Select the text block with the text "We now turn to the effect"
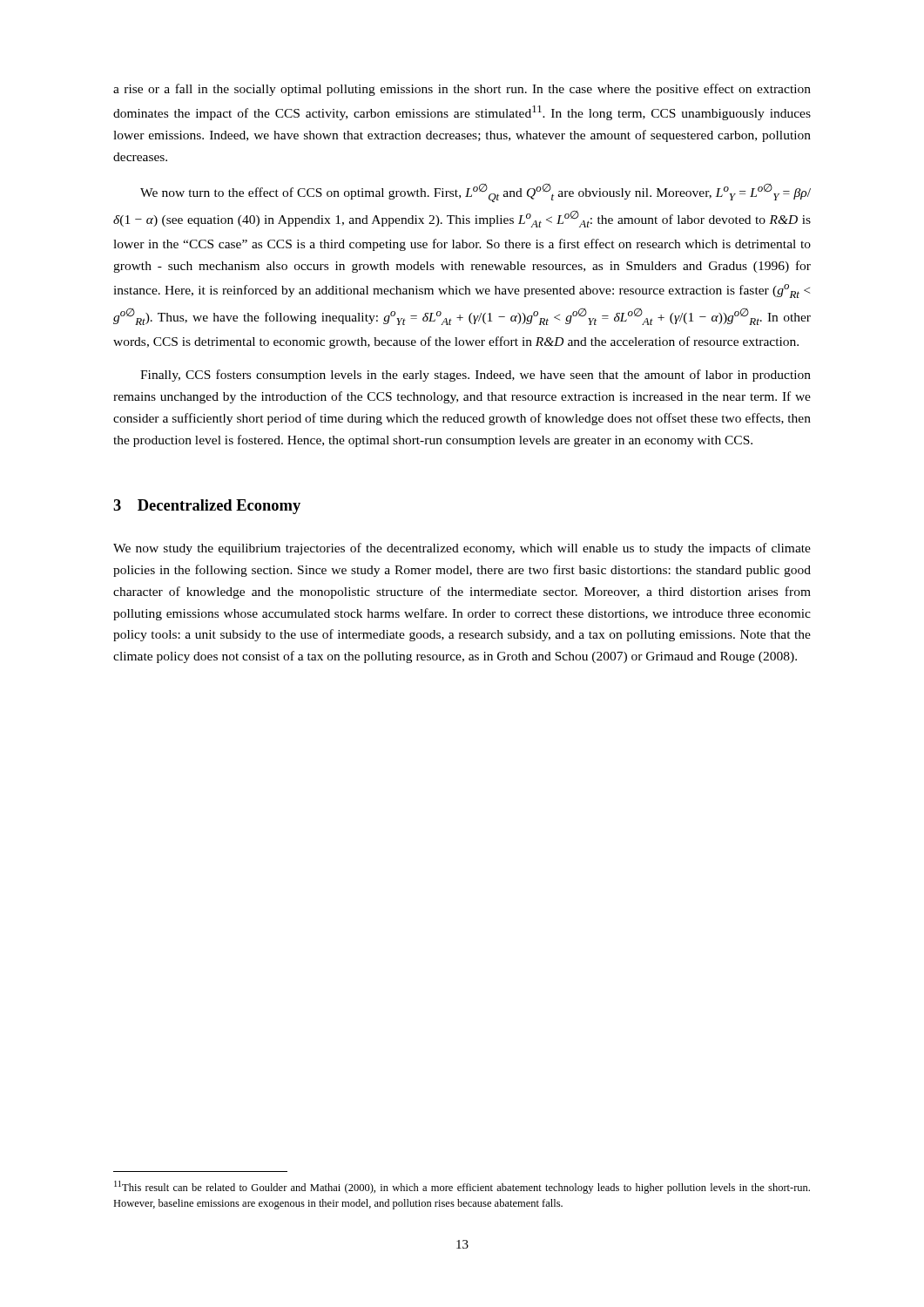The image size is (924, 1307). pyautogui.click(x=462, y=266)
